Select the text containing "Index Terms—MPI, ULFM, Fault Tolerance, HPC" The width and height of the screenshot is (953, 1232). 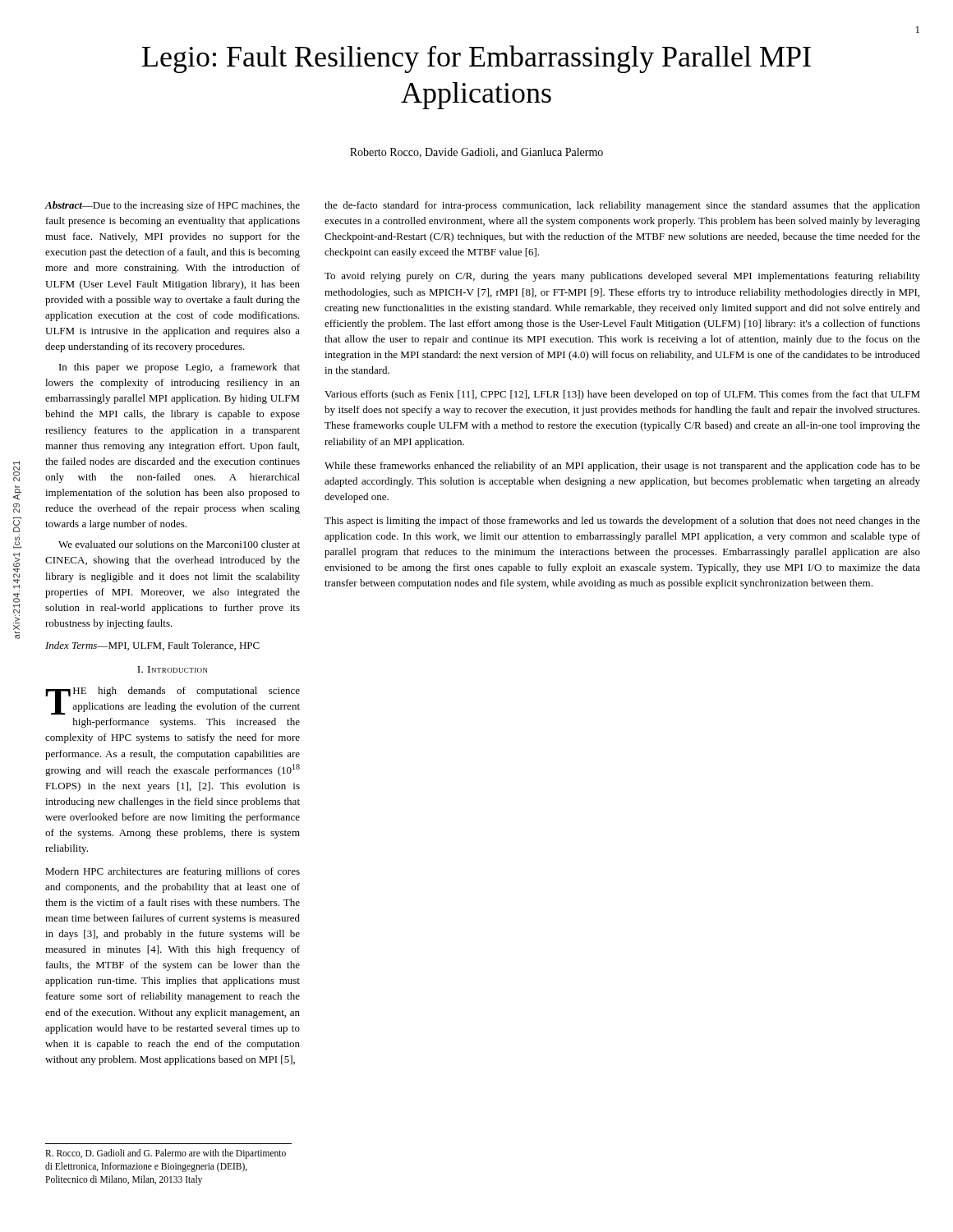(152, 645)
